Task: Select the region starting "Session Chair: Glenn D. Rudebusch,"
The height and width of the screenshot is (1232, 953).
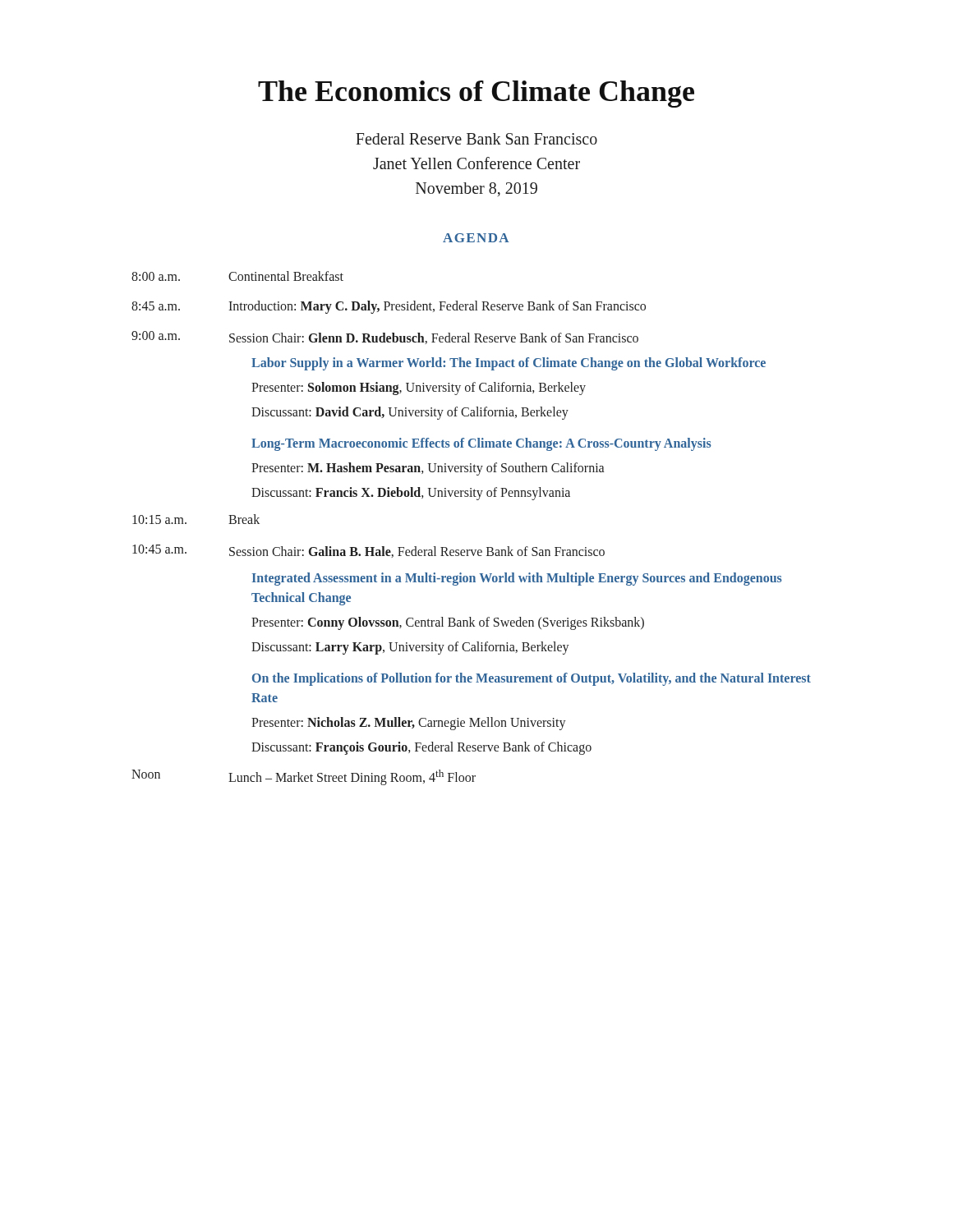Action: coord(525,416)
